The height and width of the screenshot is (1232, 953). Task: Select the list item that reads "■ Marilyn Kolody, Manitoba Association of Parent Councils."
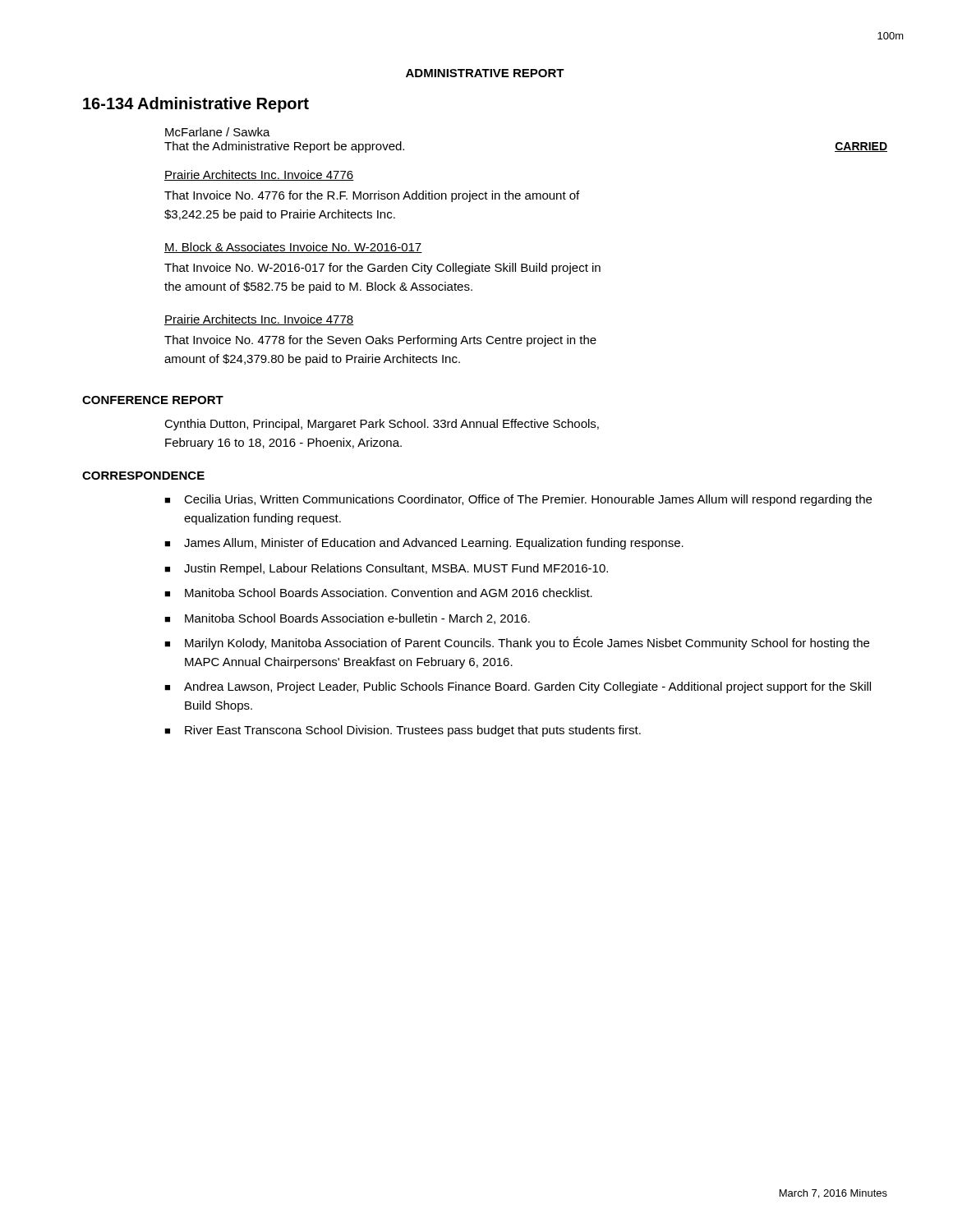click(526, 653)
